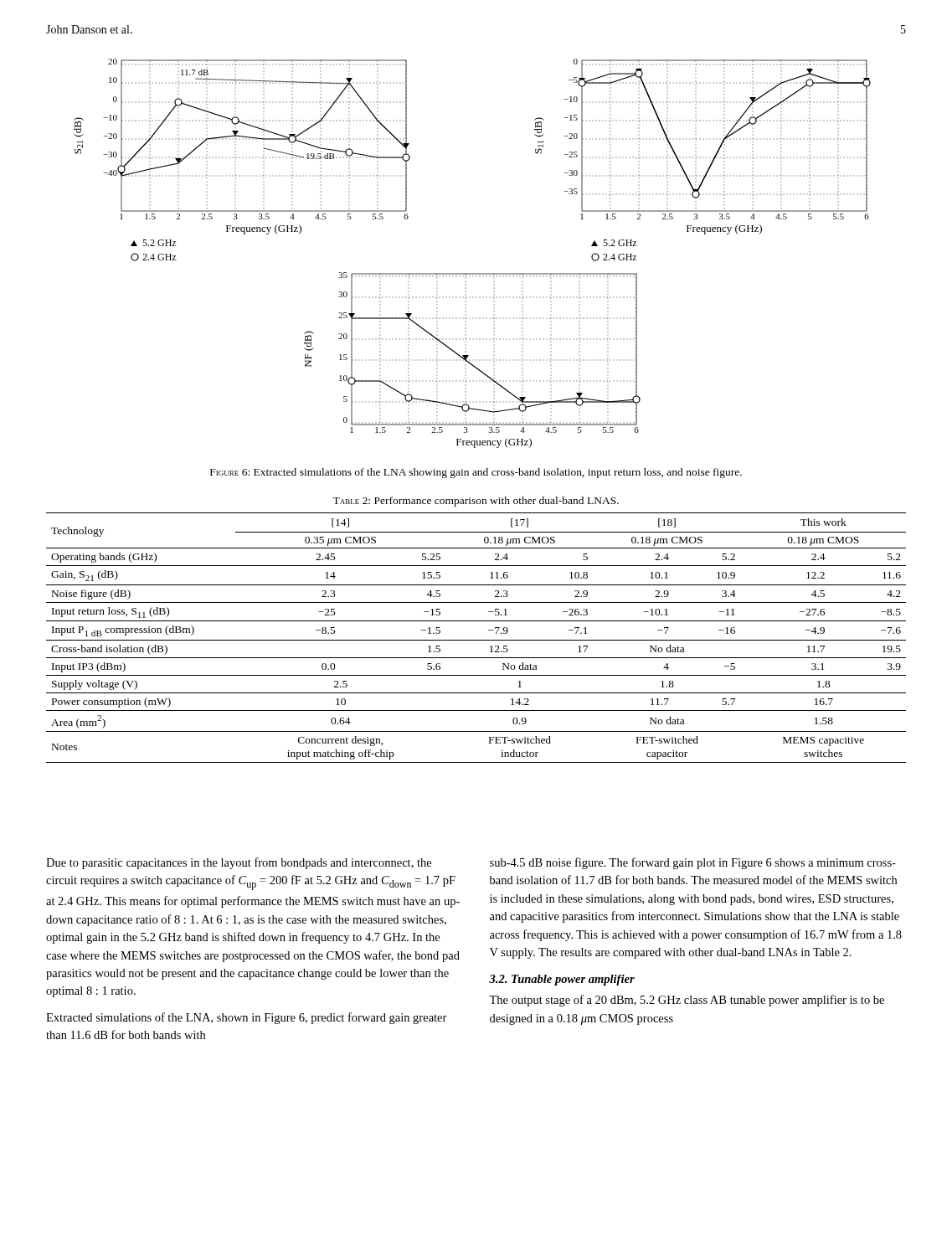Locate the element starting "3.2. Tunable power"
This screenshot has height=1256, width=952.
coord(562,979)
